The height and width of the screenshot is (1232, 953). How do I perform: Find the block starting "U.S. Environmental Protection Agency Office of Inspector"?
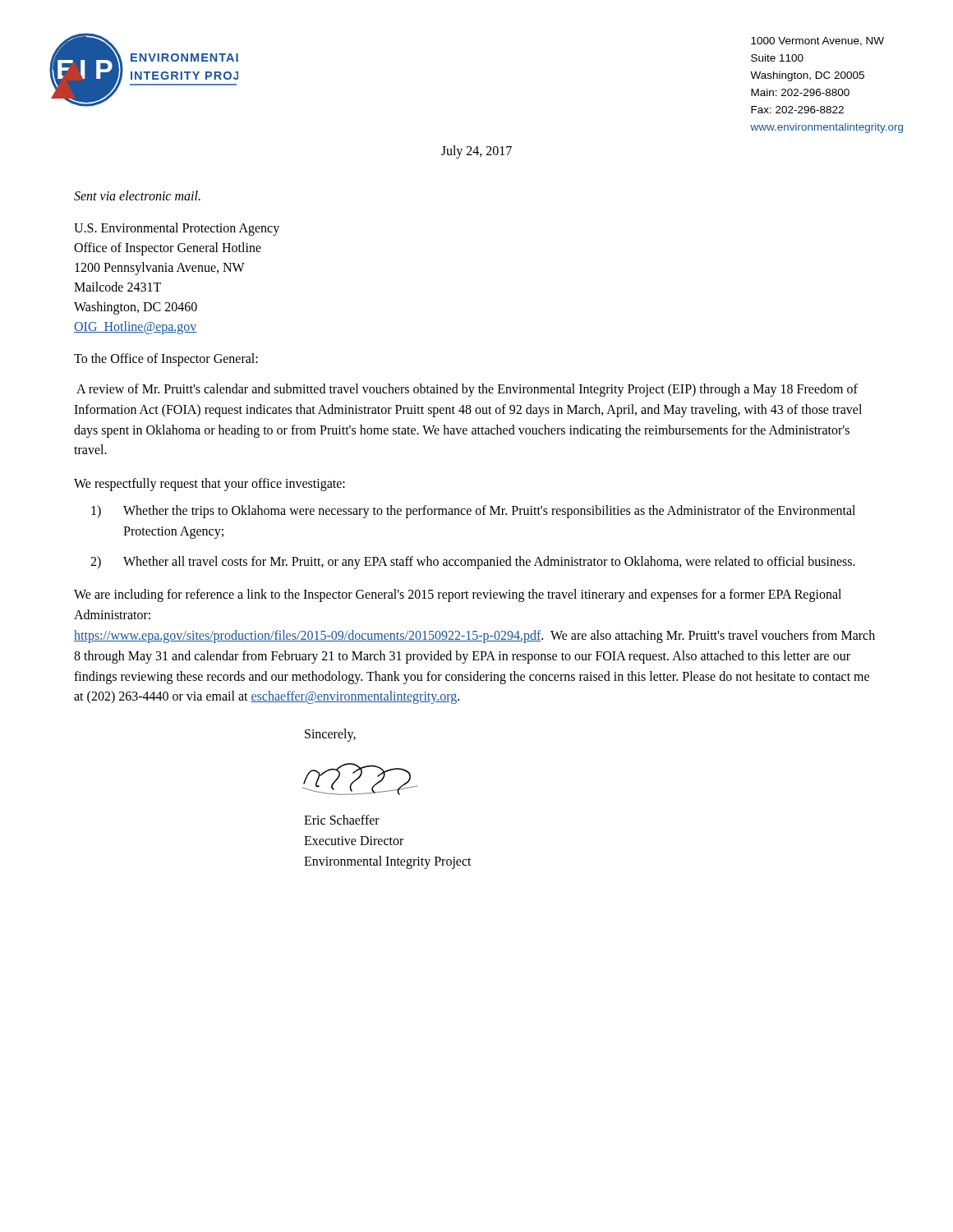point(177,277)
